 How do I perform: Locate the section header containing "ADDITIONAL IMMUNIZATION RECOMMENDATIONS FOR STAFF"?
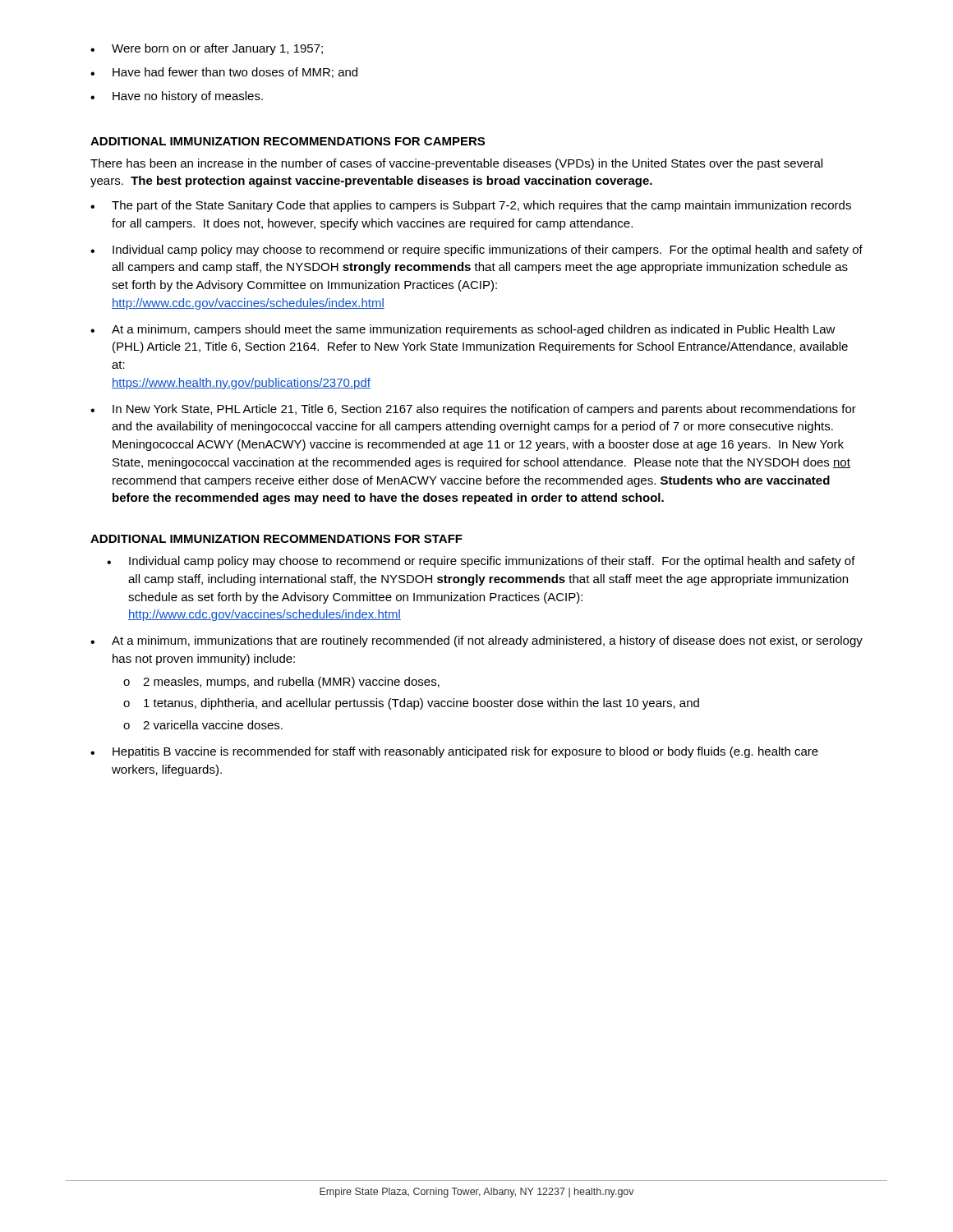tap(276, 538)
